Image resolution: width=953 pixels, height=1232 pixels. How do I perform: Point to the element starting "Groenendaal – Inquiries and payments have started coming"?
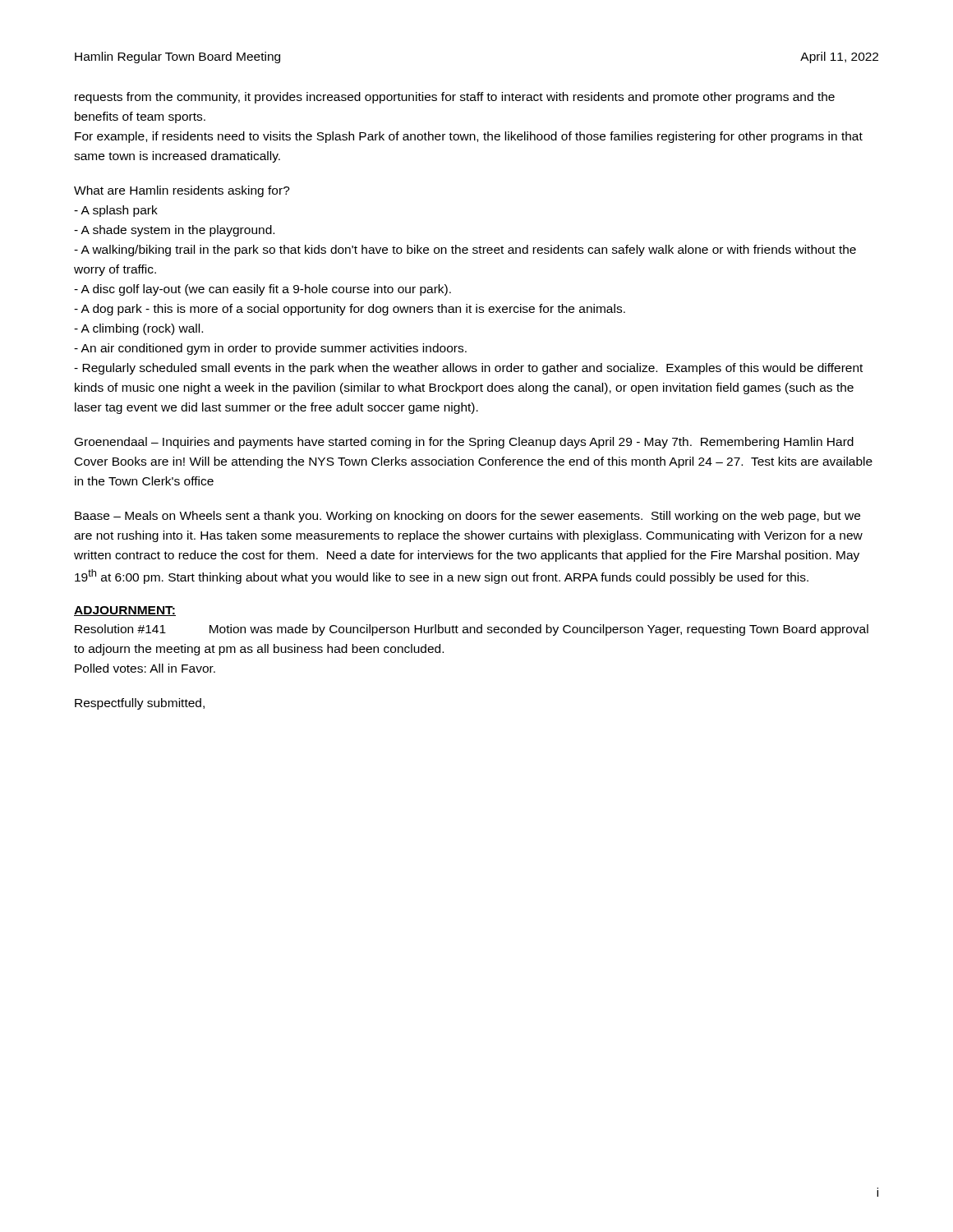476,462
